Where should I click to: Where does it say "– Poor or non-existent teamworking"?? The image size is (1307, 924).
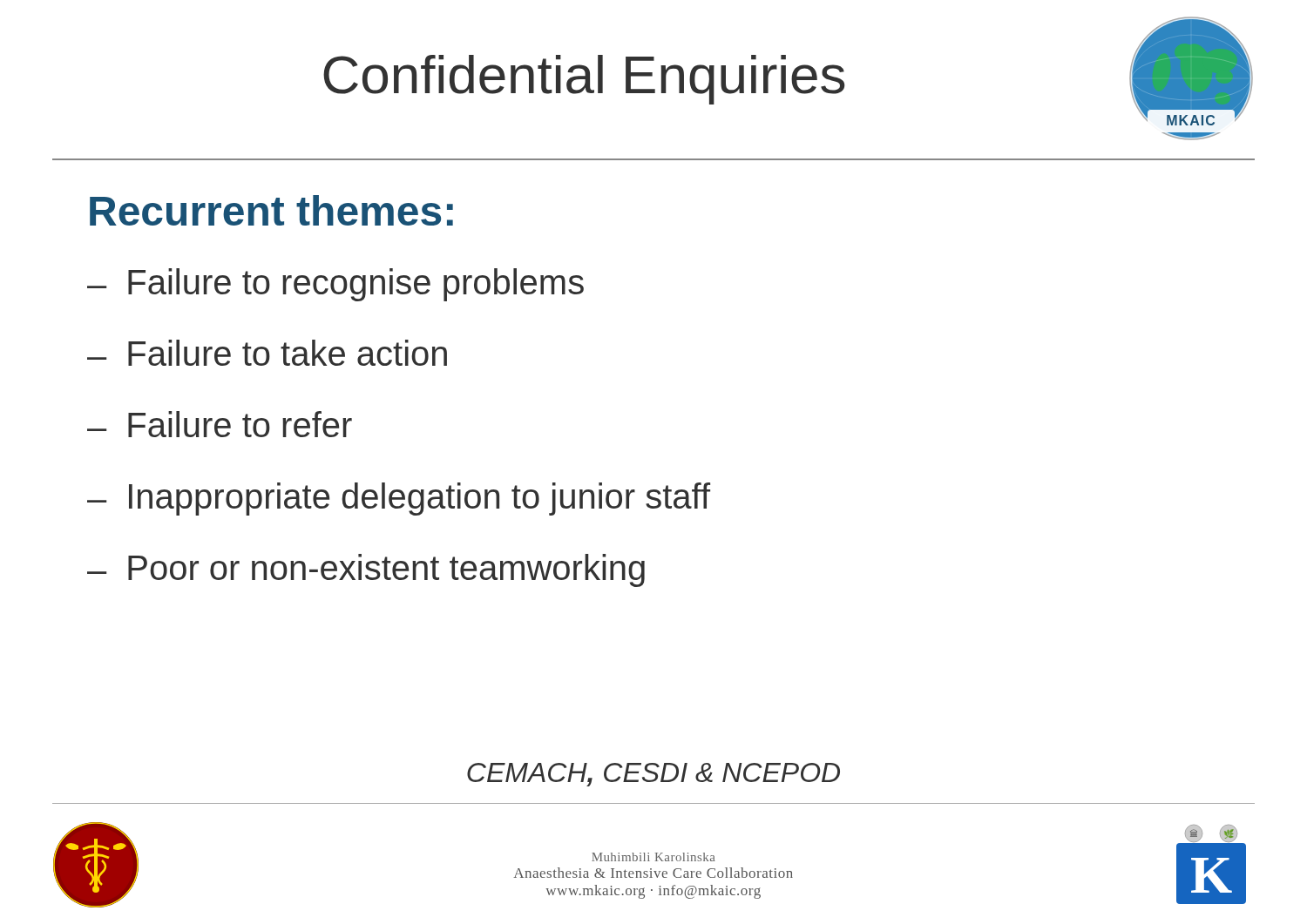click(367, 569)
